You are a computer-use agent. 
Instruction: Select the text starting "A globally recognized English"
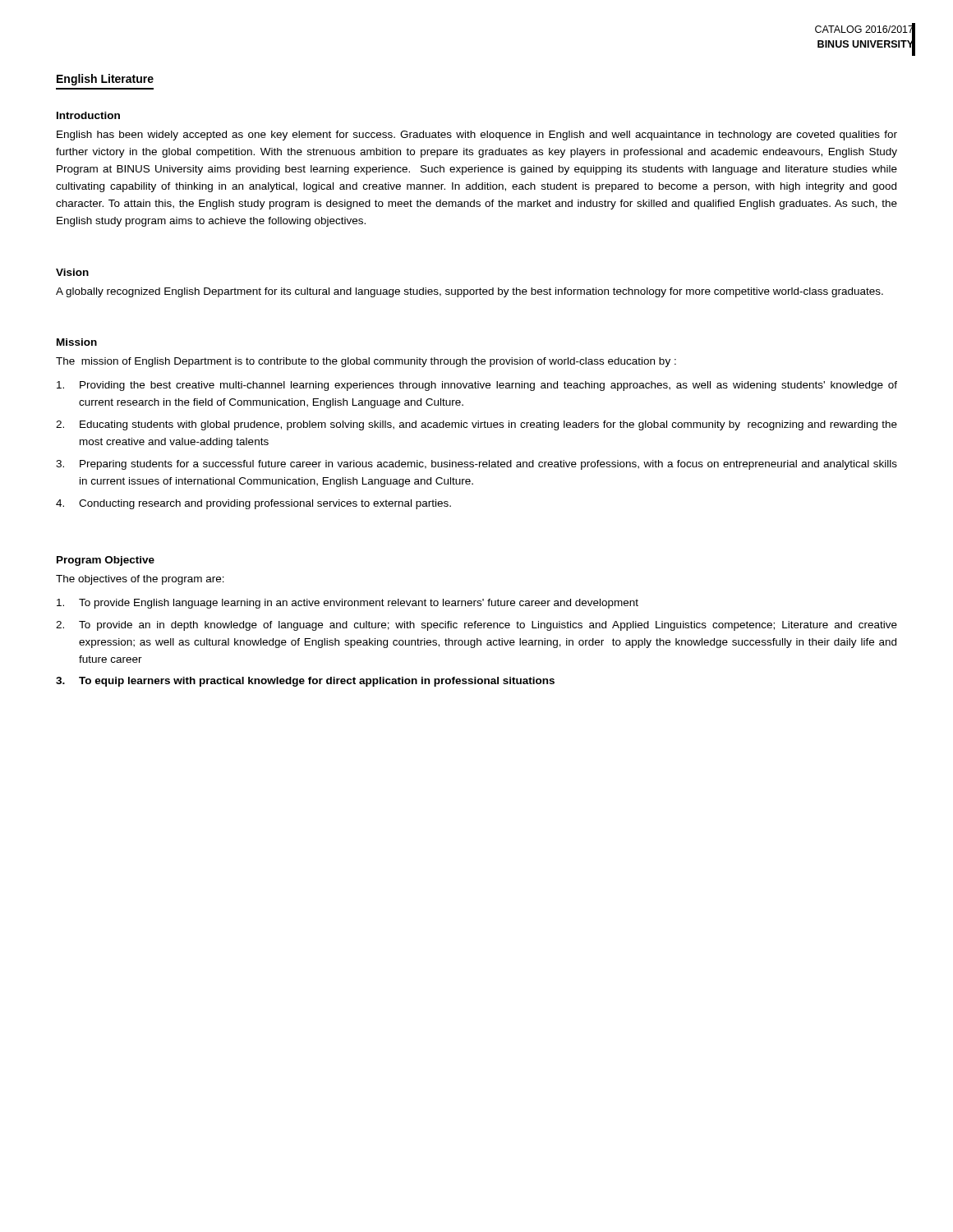[x=470, y=291]
